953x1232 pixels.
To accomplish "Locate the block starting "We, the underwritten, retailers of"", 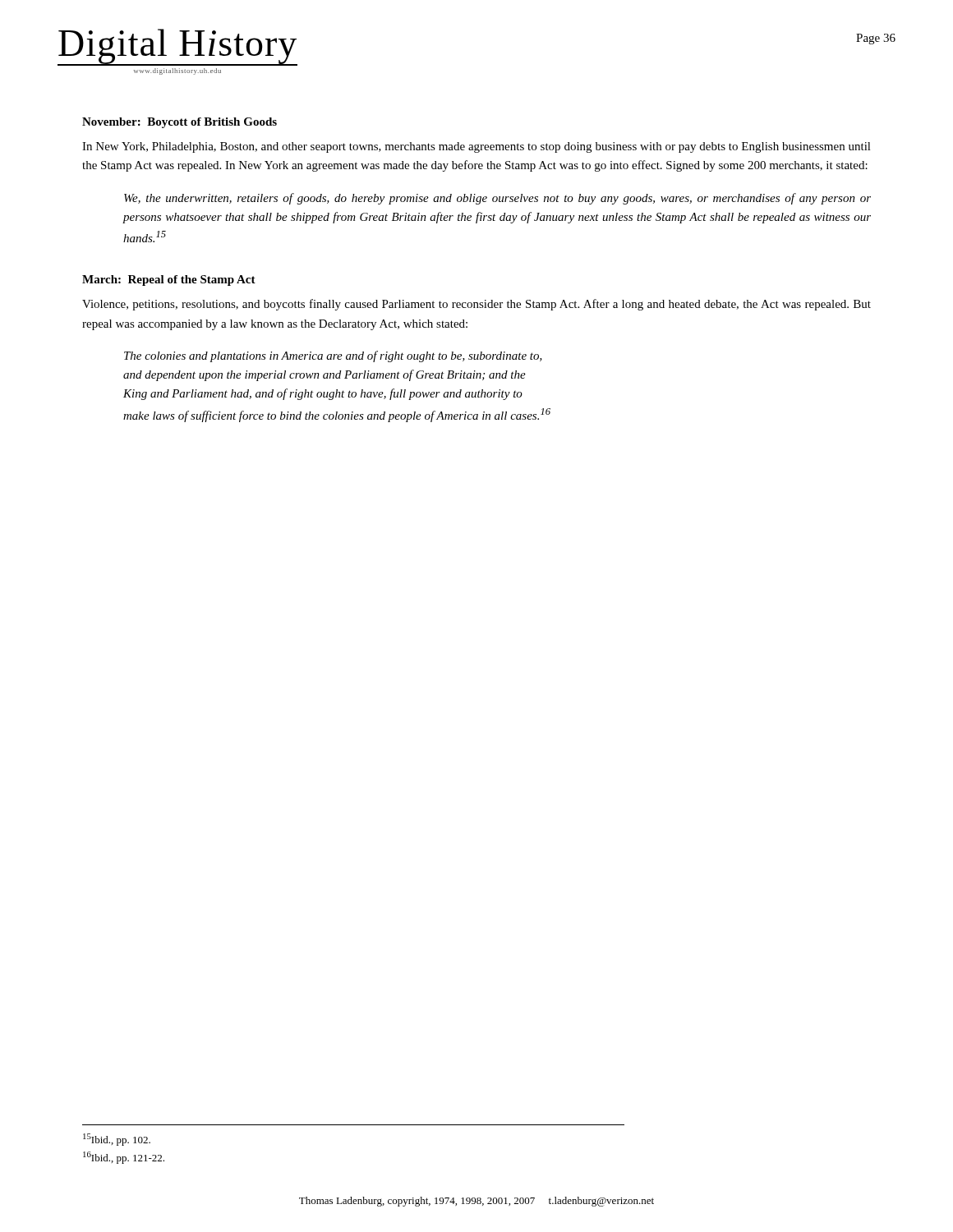I will [x=497, y=218].
